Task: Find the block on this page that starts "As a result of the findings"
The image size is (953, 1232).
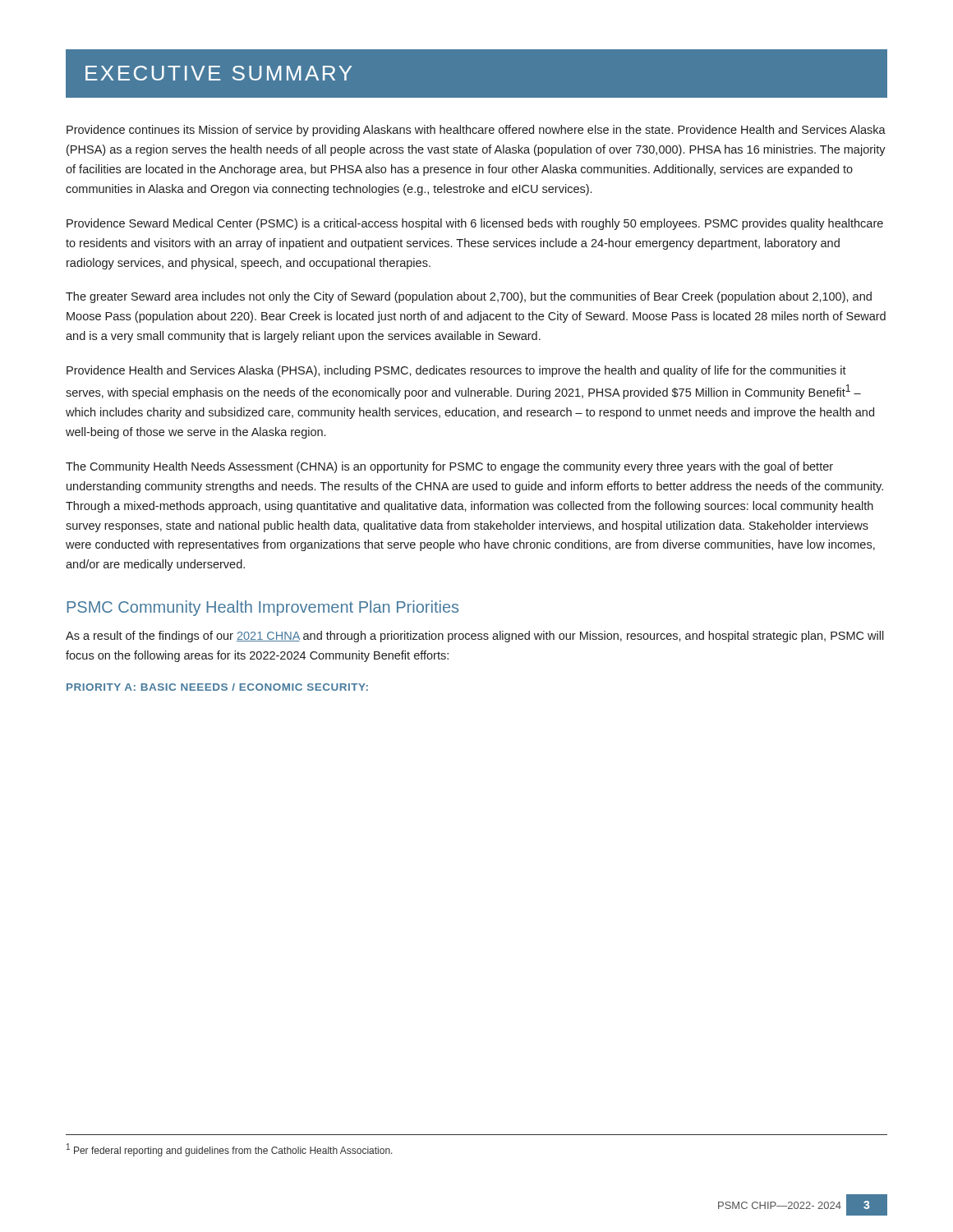Action: [475, 646]
